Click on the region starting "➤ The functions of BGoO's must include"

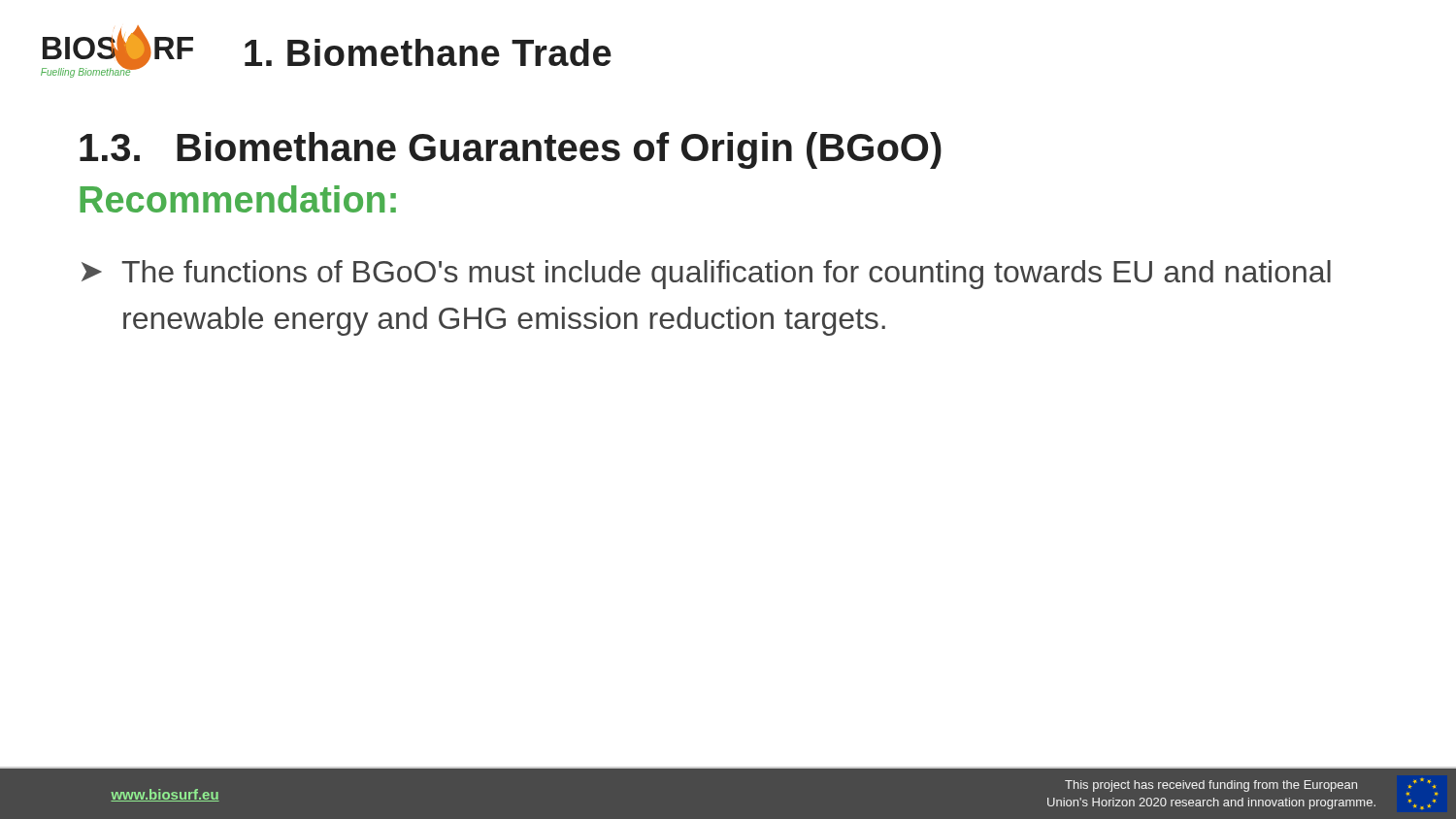[728, 295]
